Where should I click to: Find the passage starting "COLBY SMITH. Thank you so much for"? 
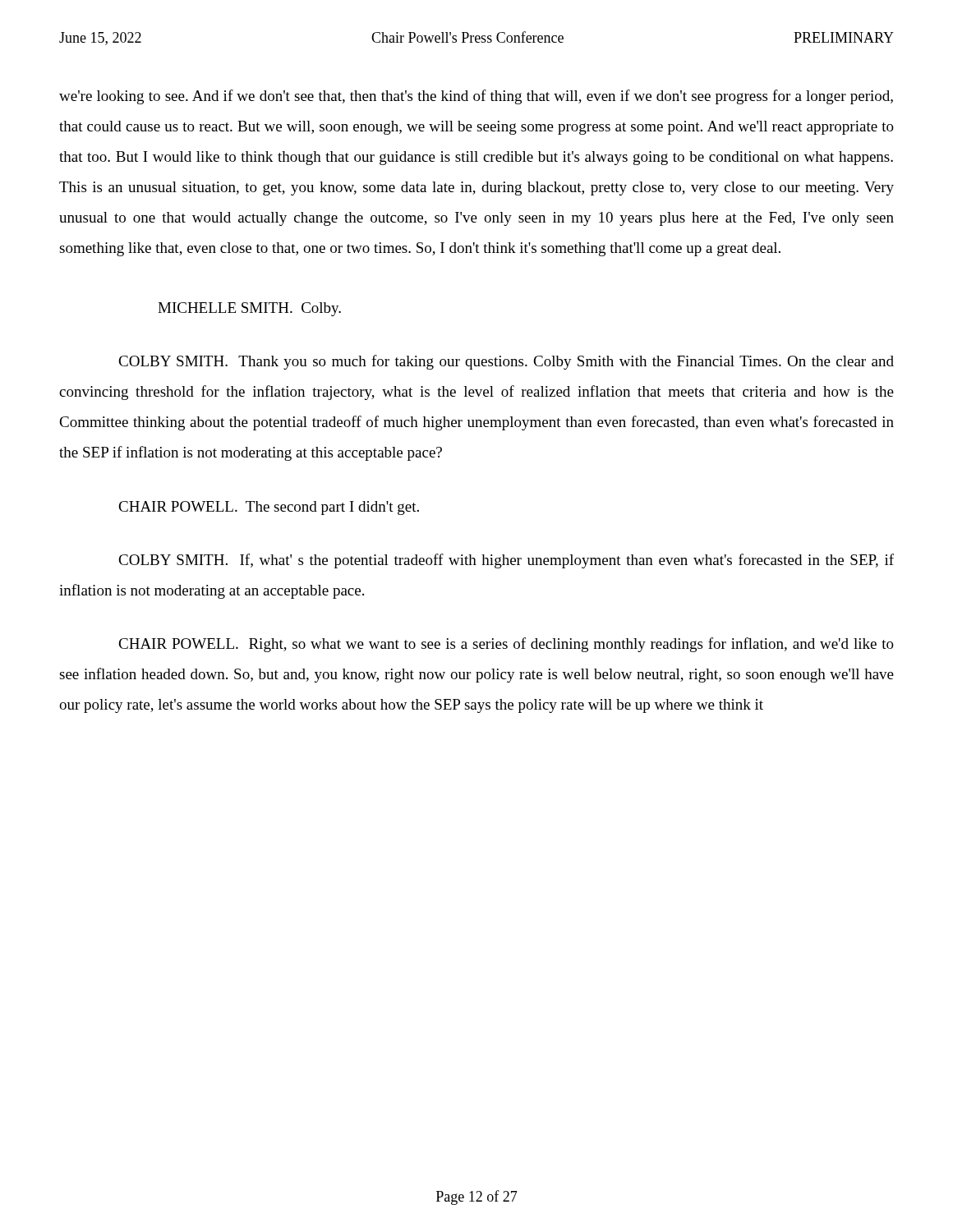pos(476,407)
